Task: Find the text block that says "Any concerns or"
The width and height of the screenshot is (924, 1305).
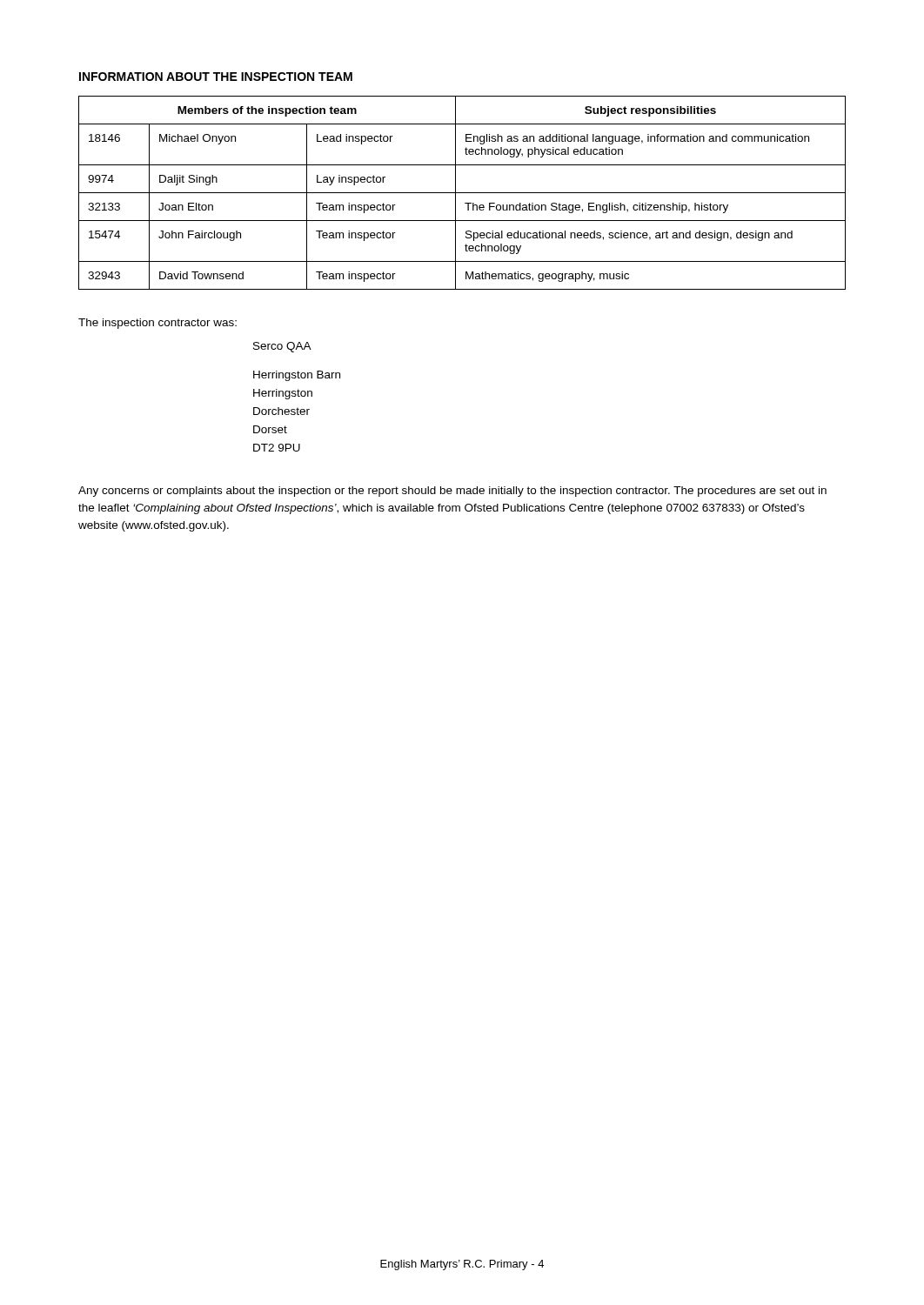Action: pos(453,508)
